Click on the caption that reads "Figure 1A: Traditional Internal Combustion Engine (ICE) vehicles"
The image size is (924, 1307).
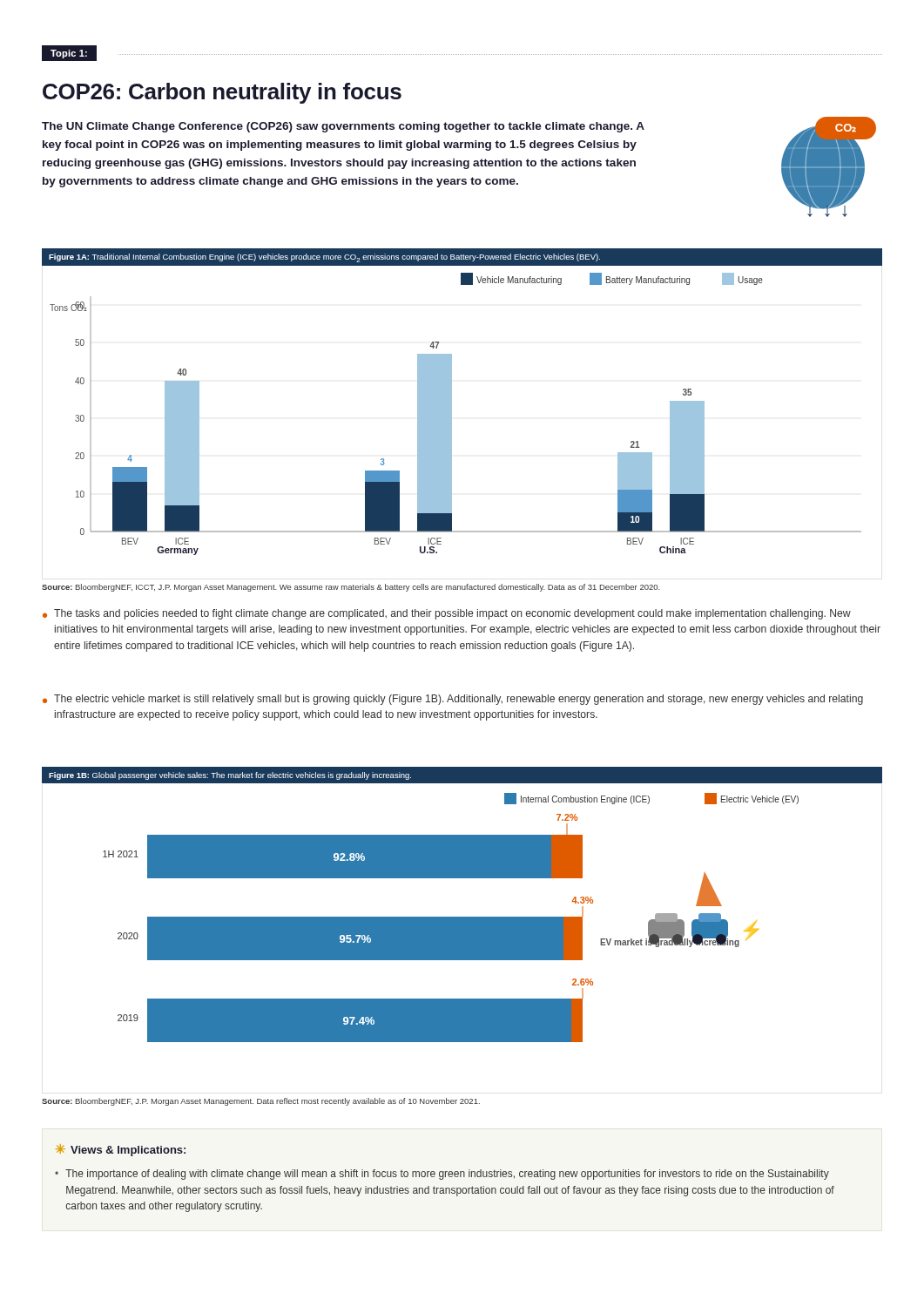[x=325, y=258]
